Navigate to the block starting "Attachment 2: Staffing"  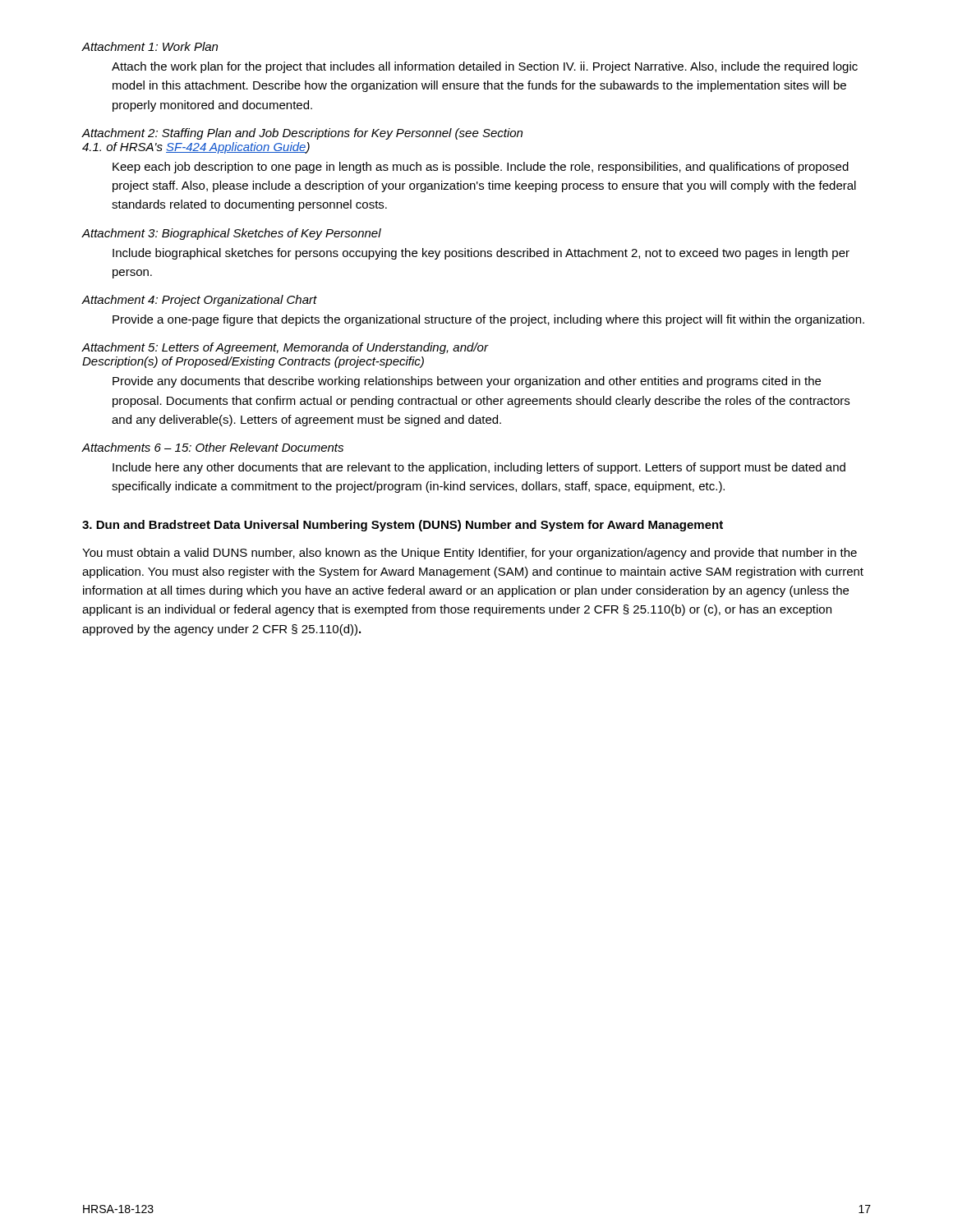click(x=476, y=170)
